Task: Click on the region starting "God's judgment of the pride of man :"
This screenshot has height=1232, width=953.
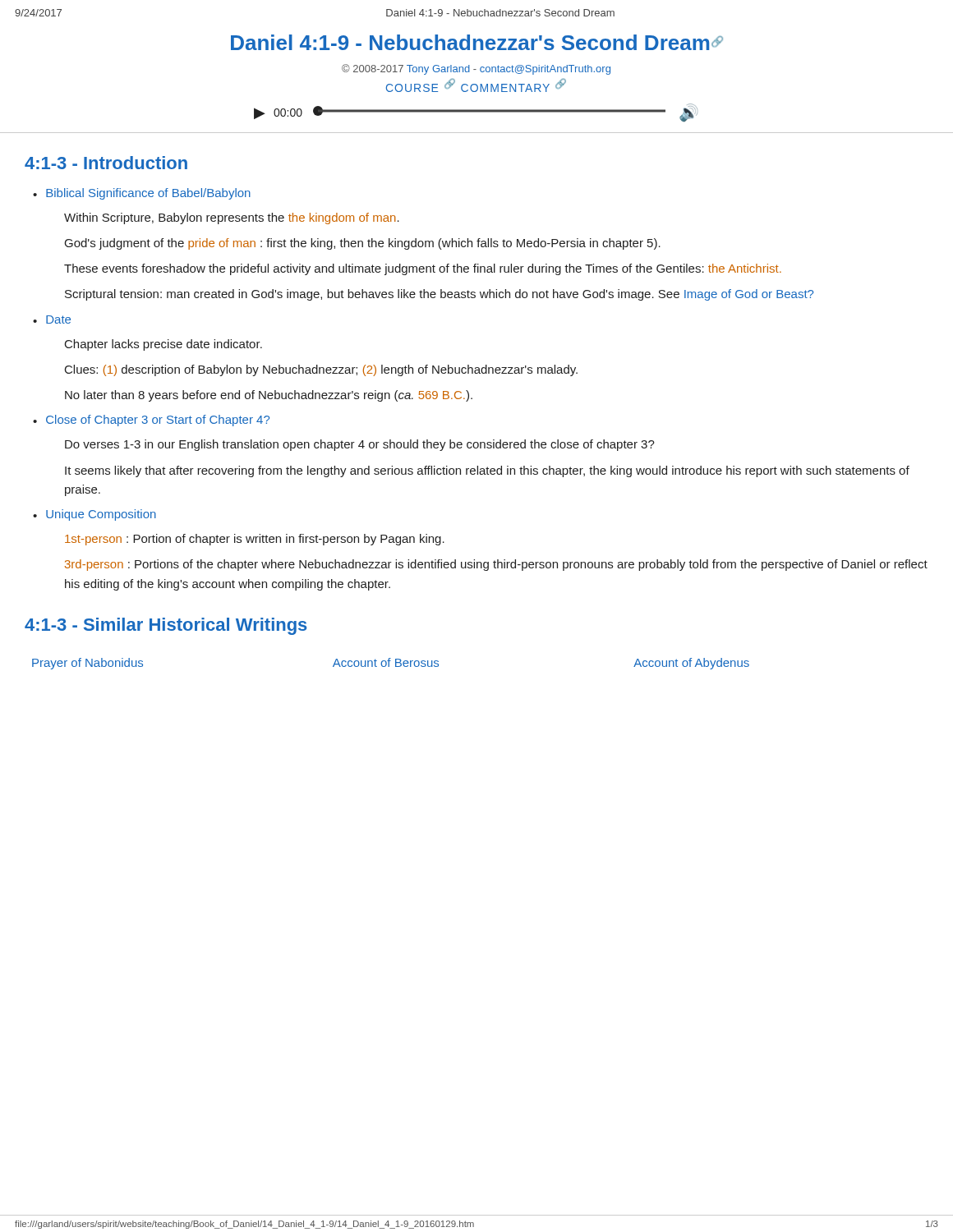Action: (363, 243)
